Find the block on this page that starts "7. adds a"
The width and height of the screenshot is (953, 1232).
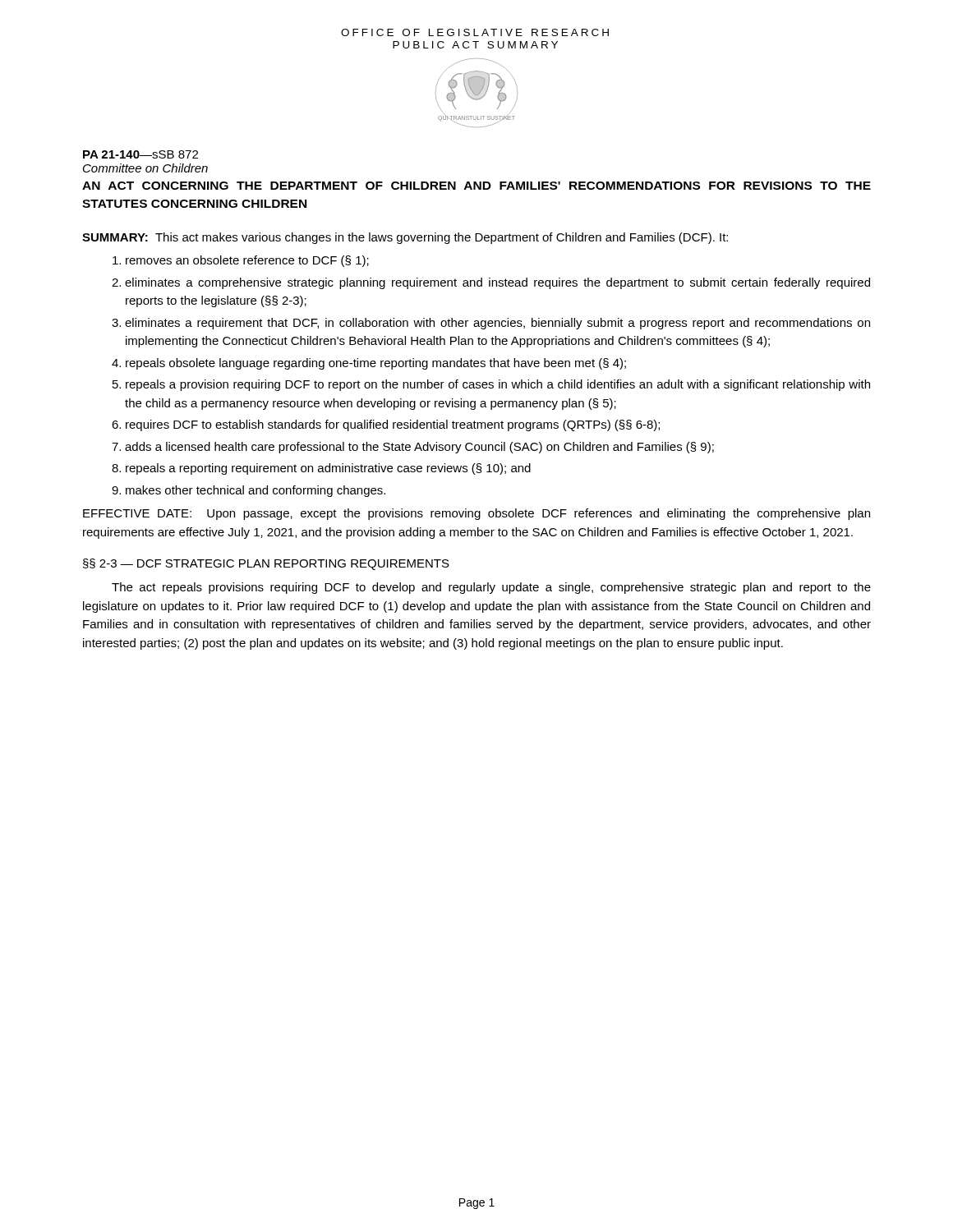[x=476, y=447]
